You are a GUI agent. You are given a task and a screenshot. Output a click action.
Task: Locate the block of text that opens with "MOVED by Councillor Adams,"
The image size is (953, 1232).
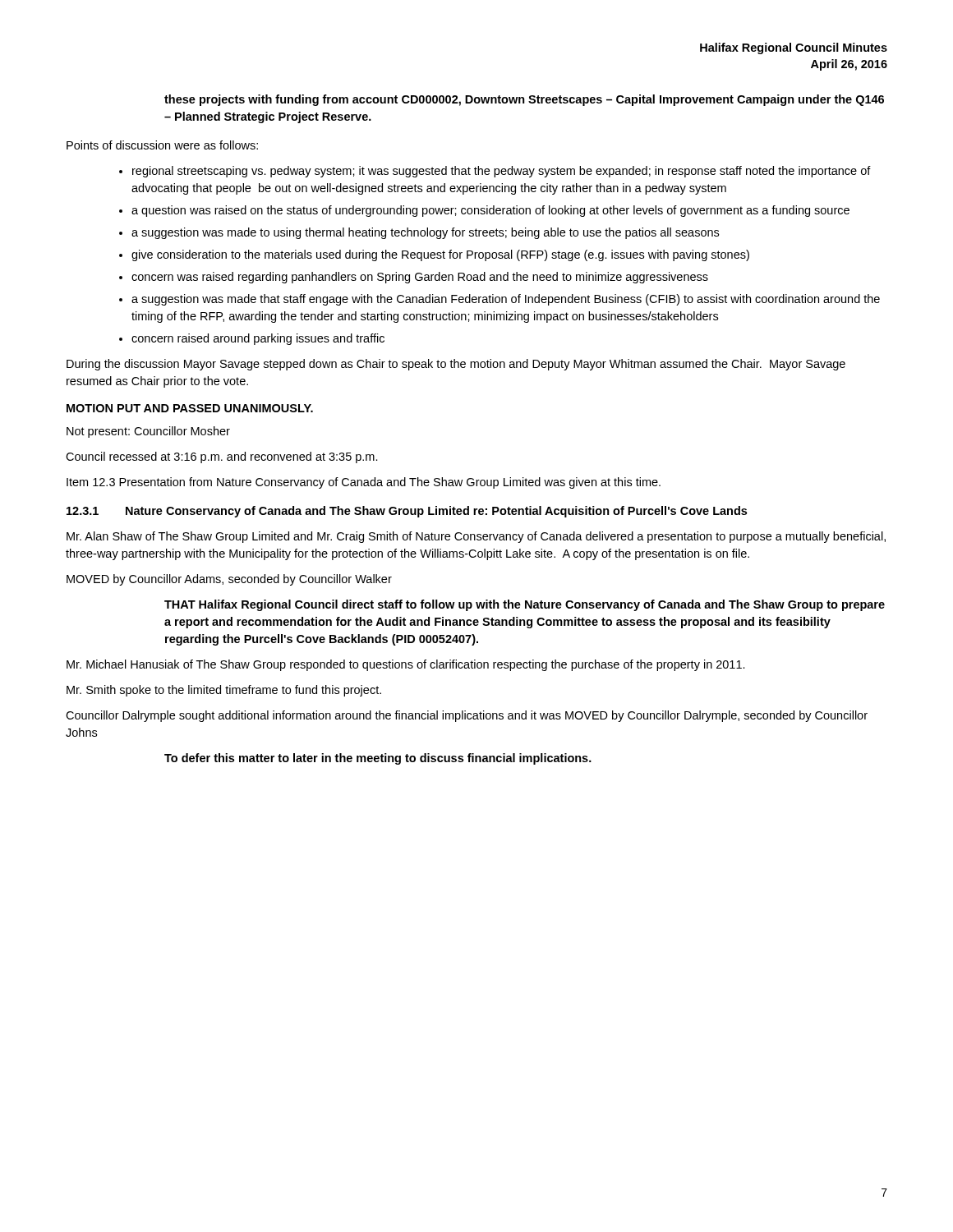(x=229, y=579)
